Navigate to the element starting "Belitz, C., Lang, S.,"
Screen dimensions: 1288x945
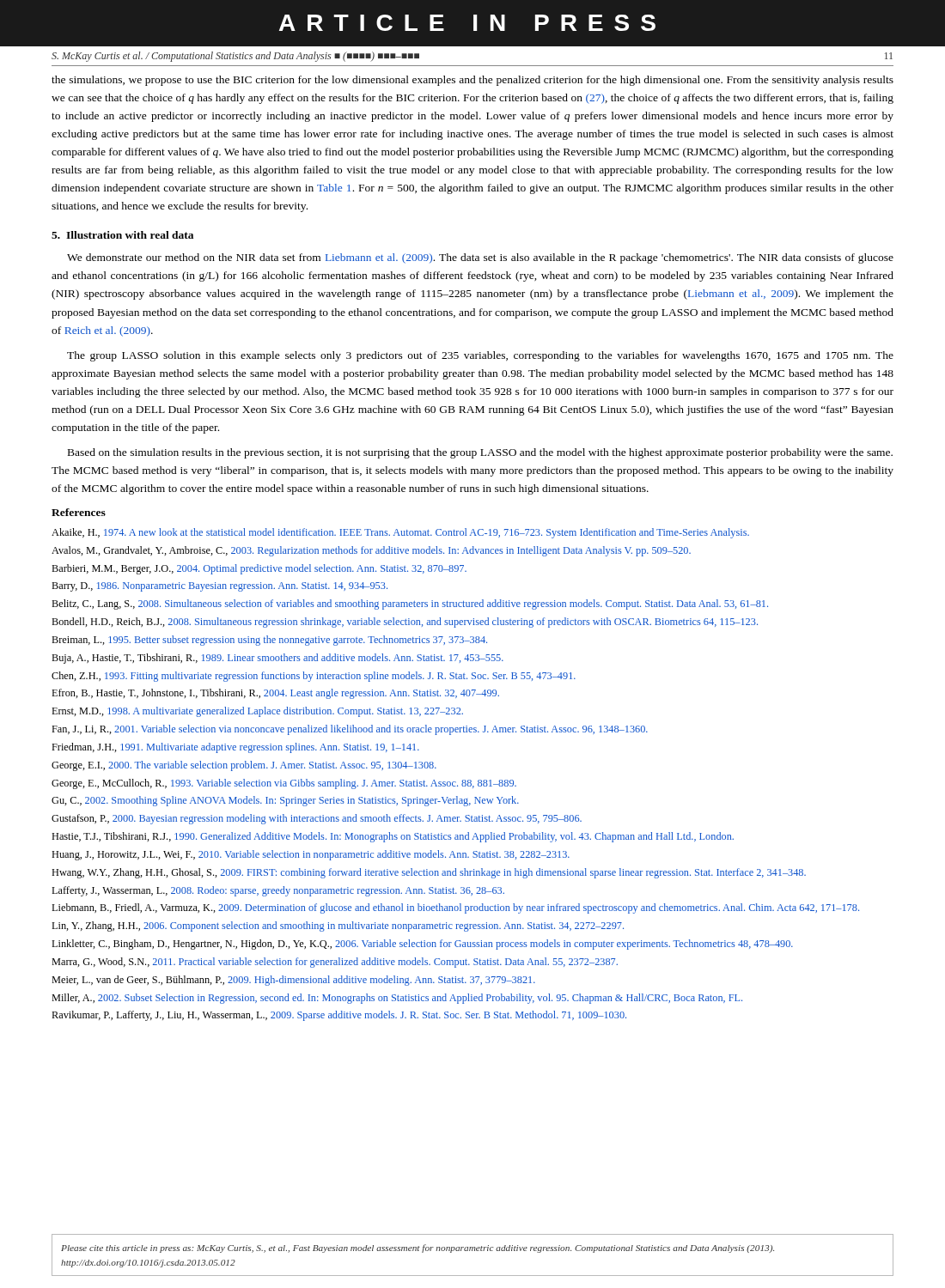coord(410,604)
